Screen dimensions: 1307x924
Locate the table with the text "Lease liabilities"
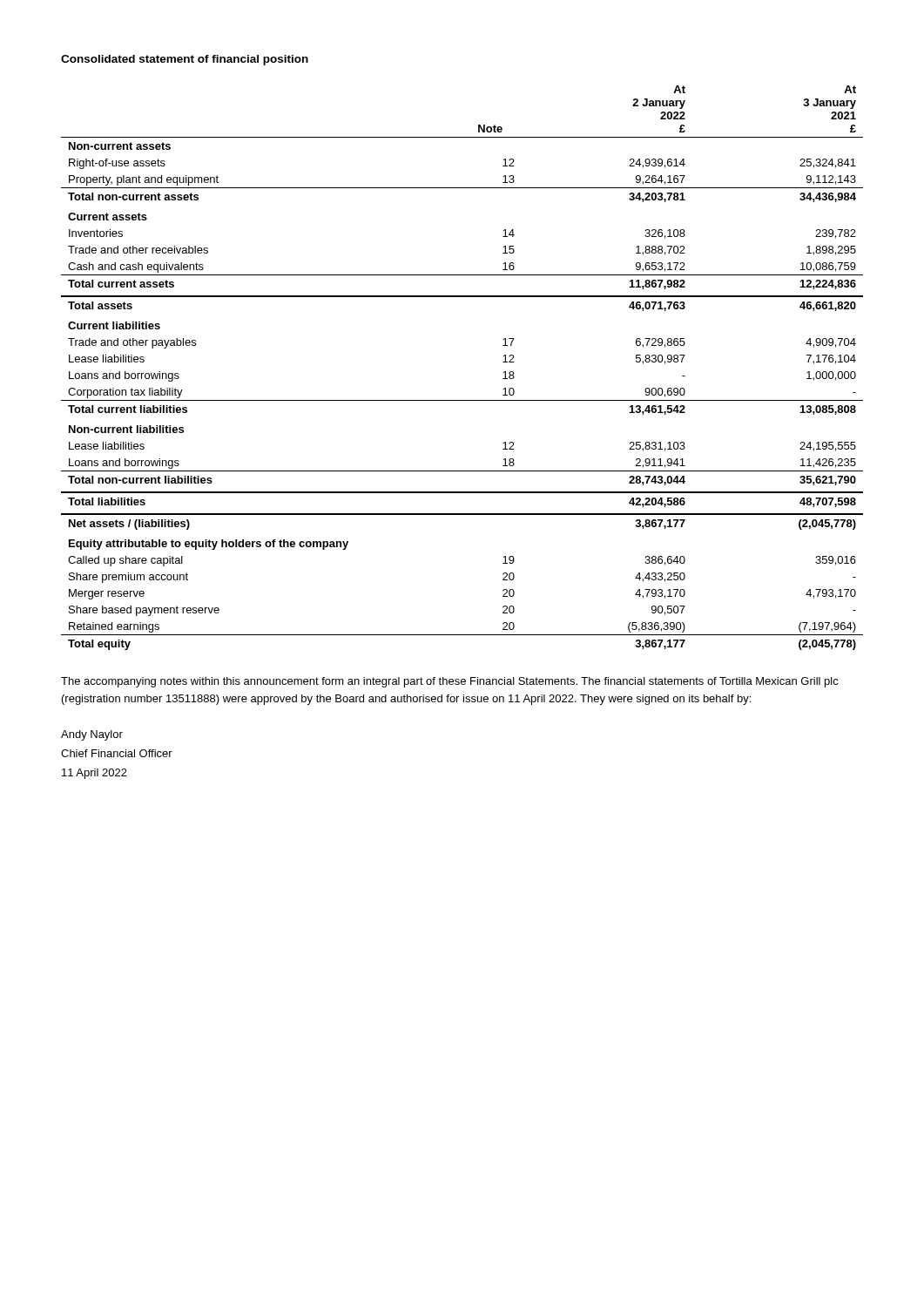[462, 366]
